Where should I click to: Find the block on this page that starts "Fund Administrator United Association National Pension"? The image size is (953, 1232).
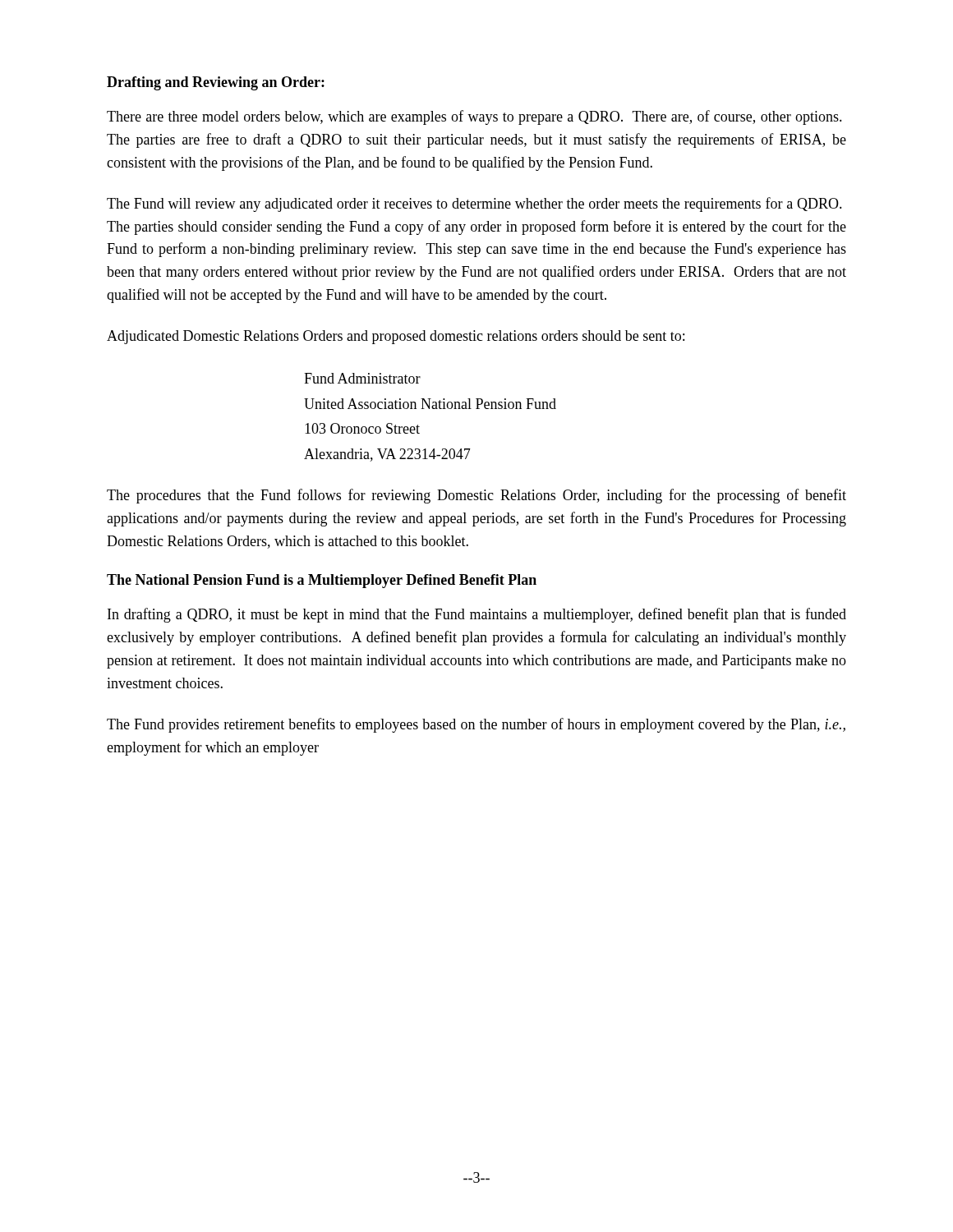tap(430, 416)
